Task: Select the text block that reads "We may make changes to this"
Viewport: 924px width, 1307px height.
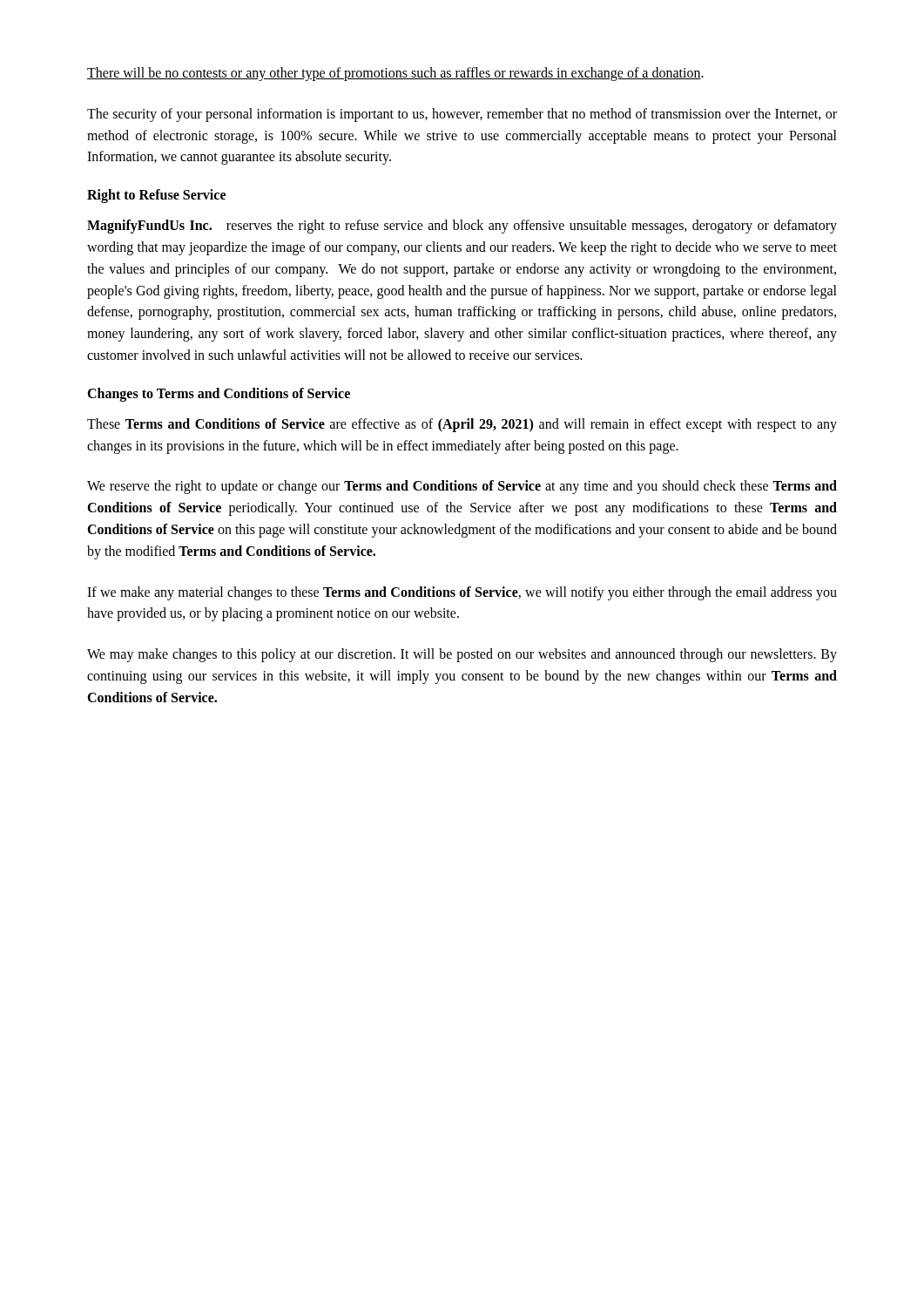Action: pyautogui.click(x=462, y=676)
